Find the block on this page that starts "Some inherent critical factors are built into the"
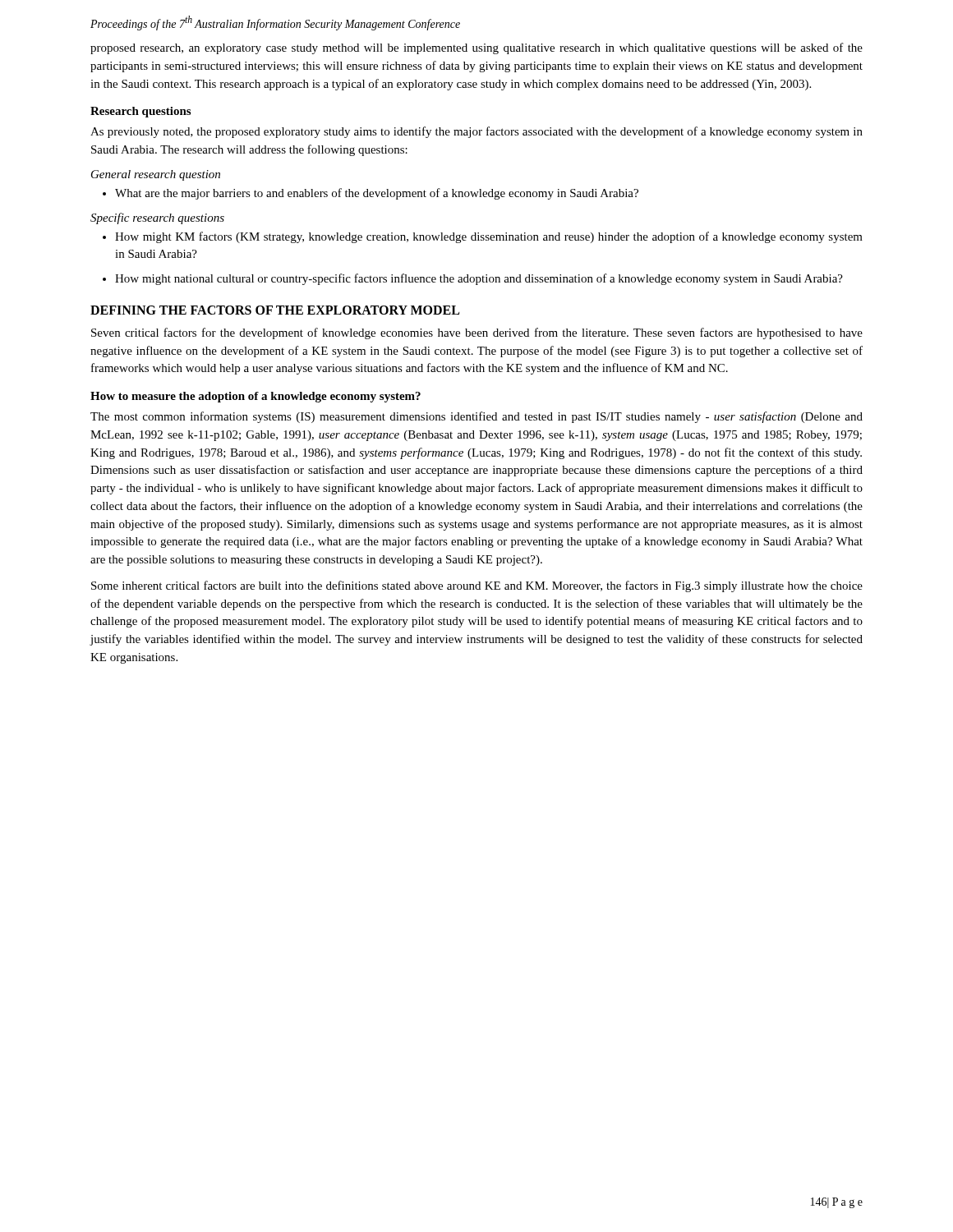 pyautogui.click(x=476, y=622)
